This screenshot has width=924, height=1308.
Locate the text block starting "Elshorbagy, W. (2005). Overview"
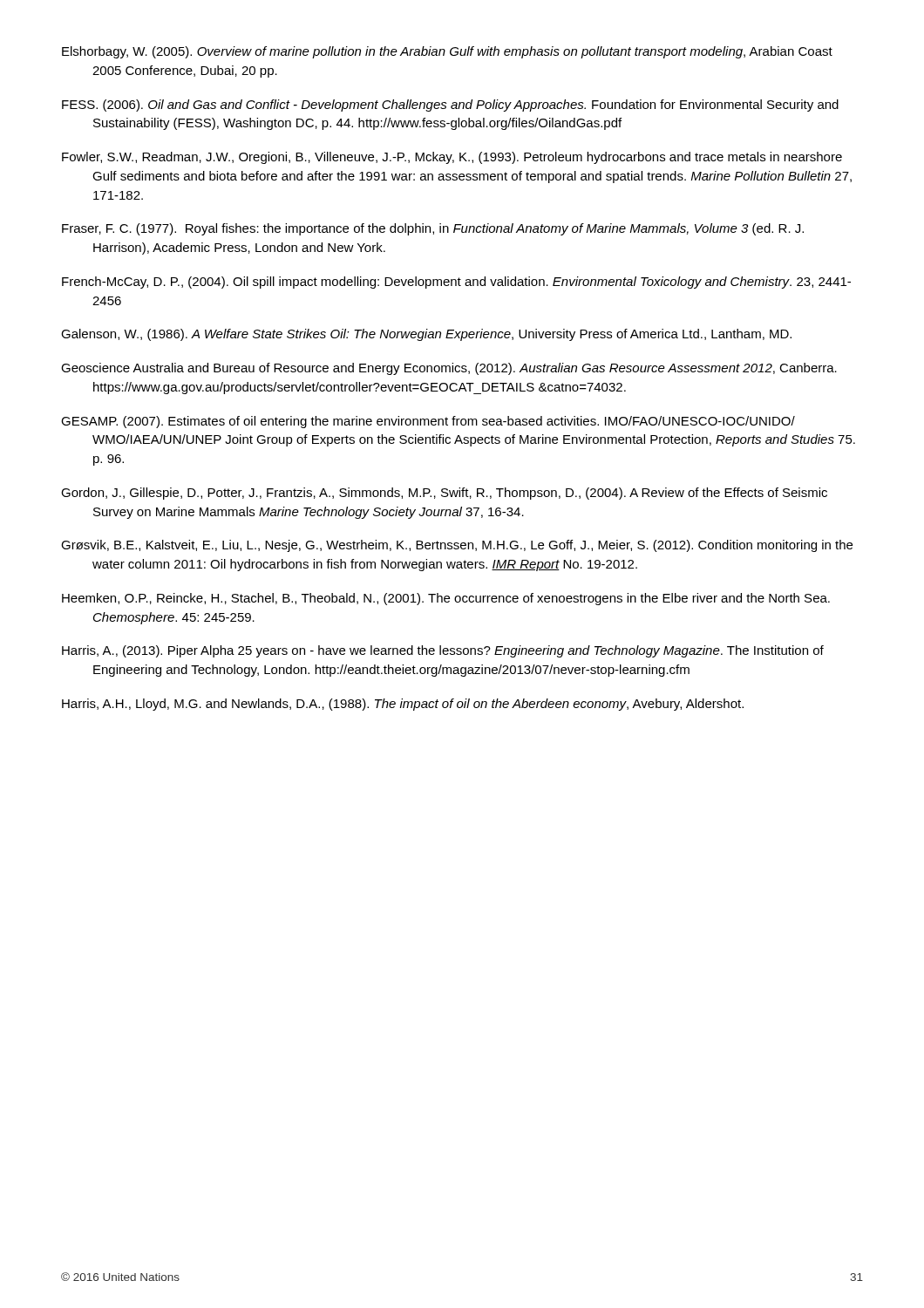click(447, 60)
